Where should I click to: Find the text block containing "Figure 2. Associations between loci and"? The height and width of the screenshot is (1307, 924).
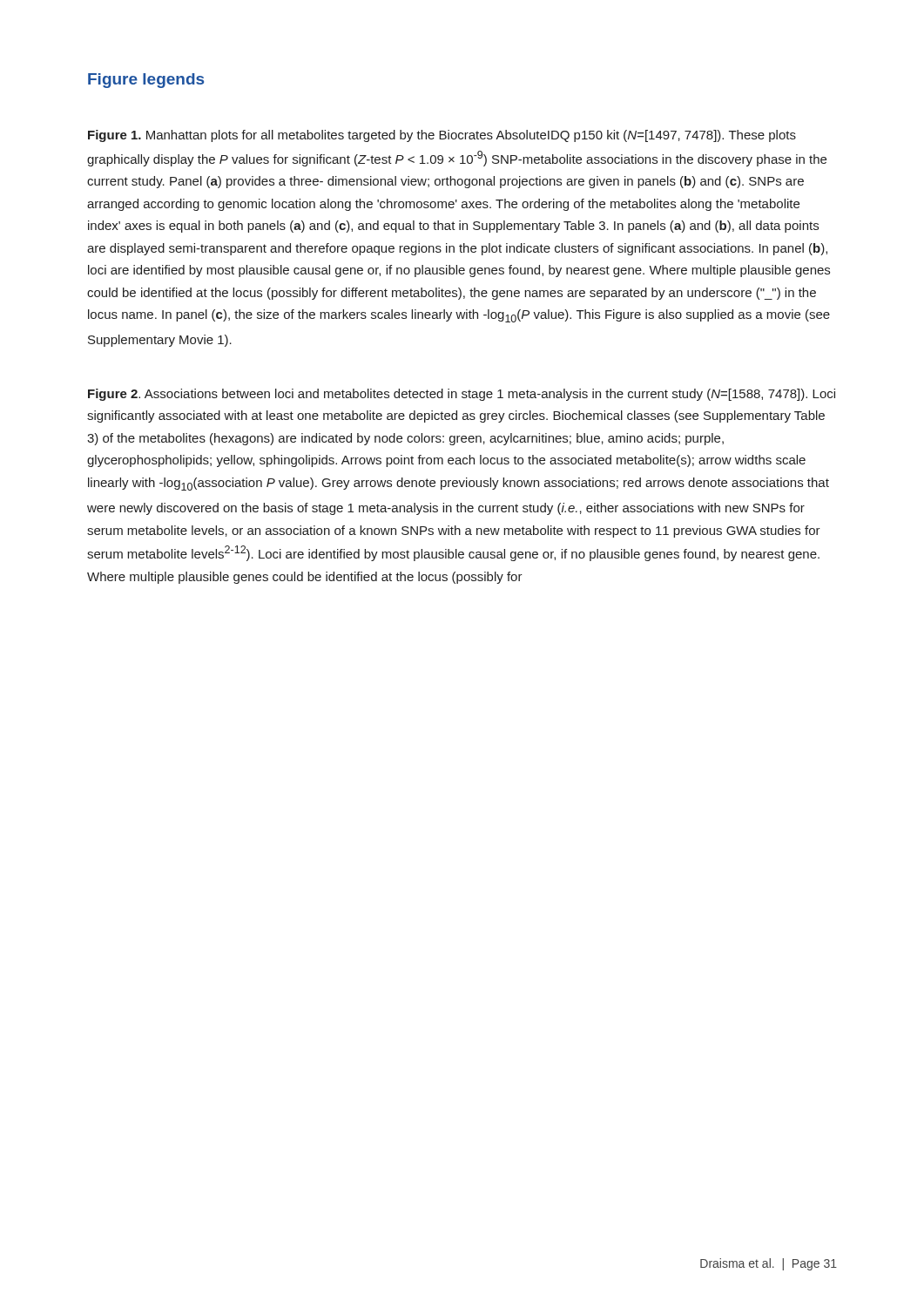[462, 485]
